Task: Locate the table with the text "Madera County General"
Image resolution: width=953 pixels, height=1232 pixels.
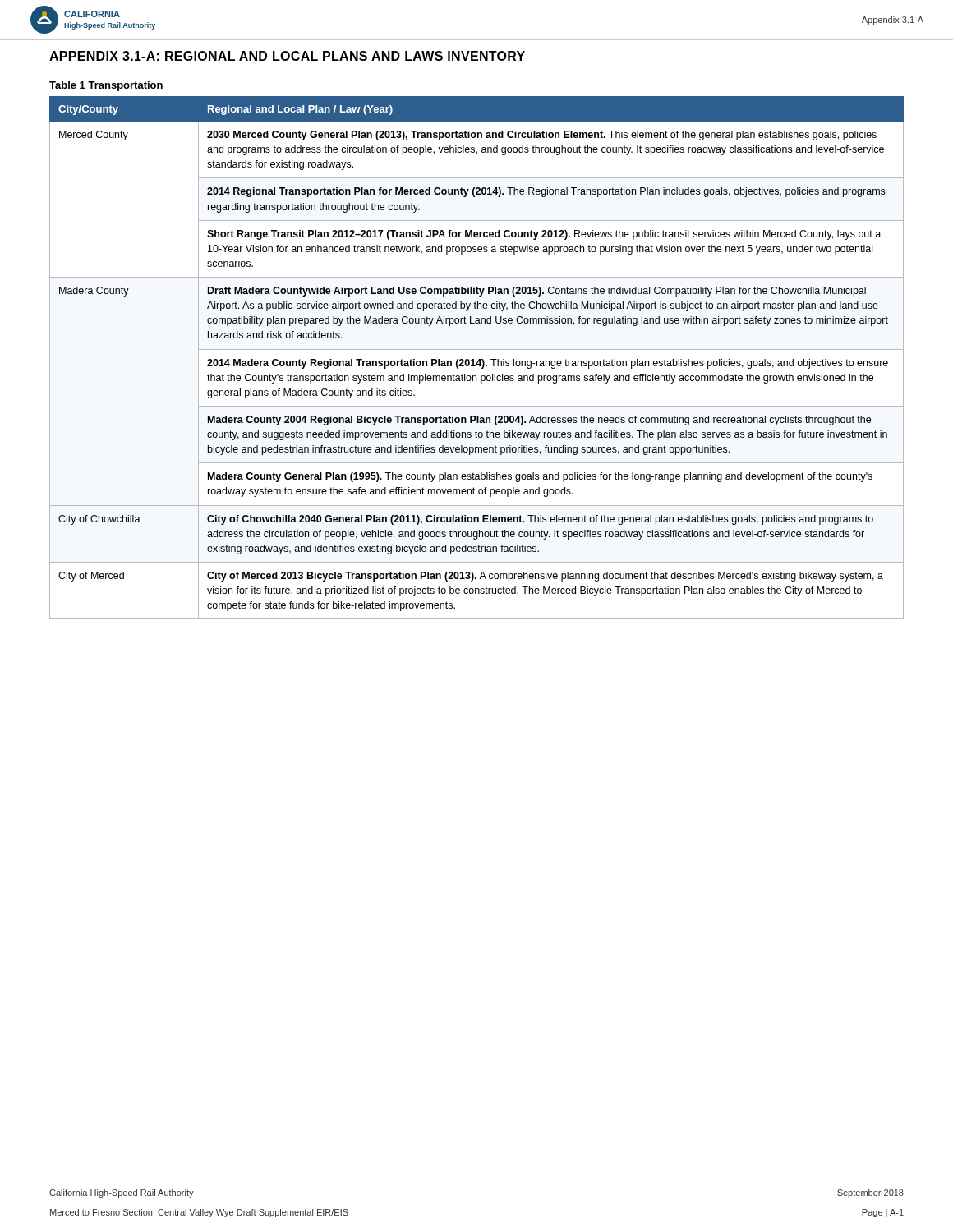Action: (476, 358)
